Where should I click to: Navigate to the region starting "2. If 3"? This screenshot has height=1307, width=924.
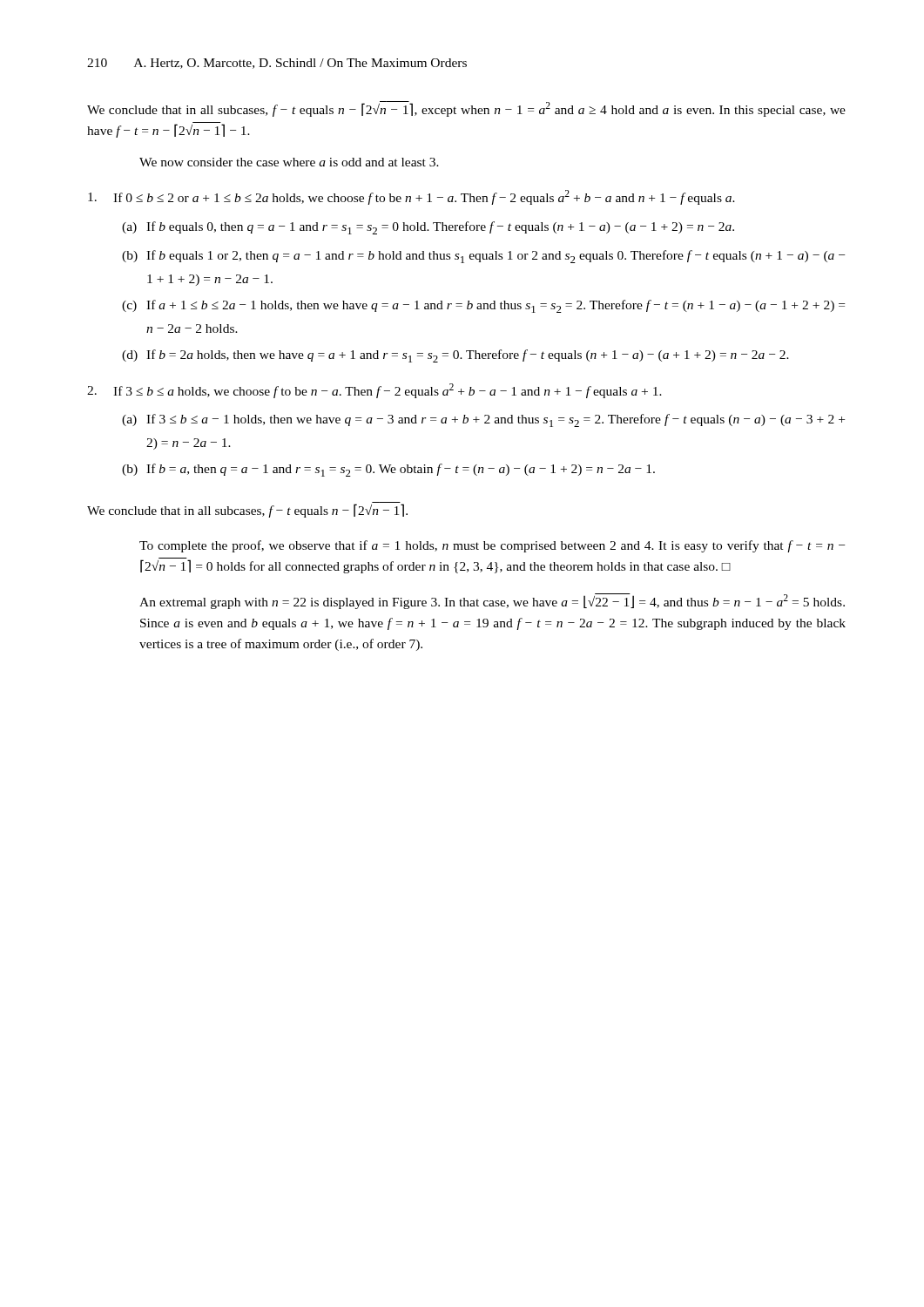[466, 391]
